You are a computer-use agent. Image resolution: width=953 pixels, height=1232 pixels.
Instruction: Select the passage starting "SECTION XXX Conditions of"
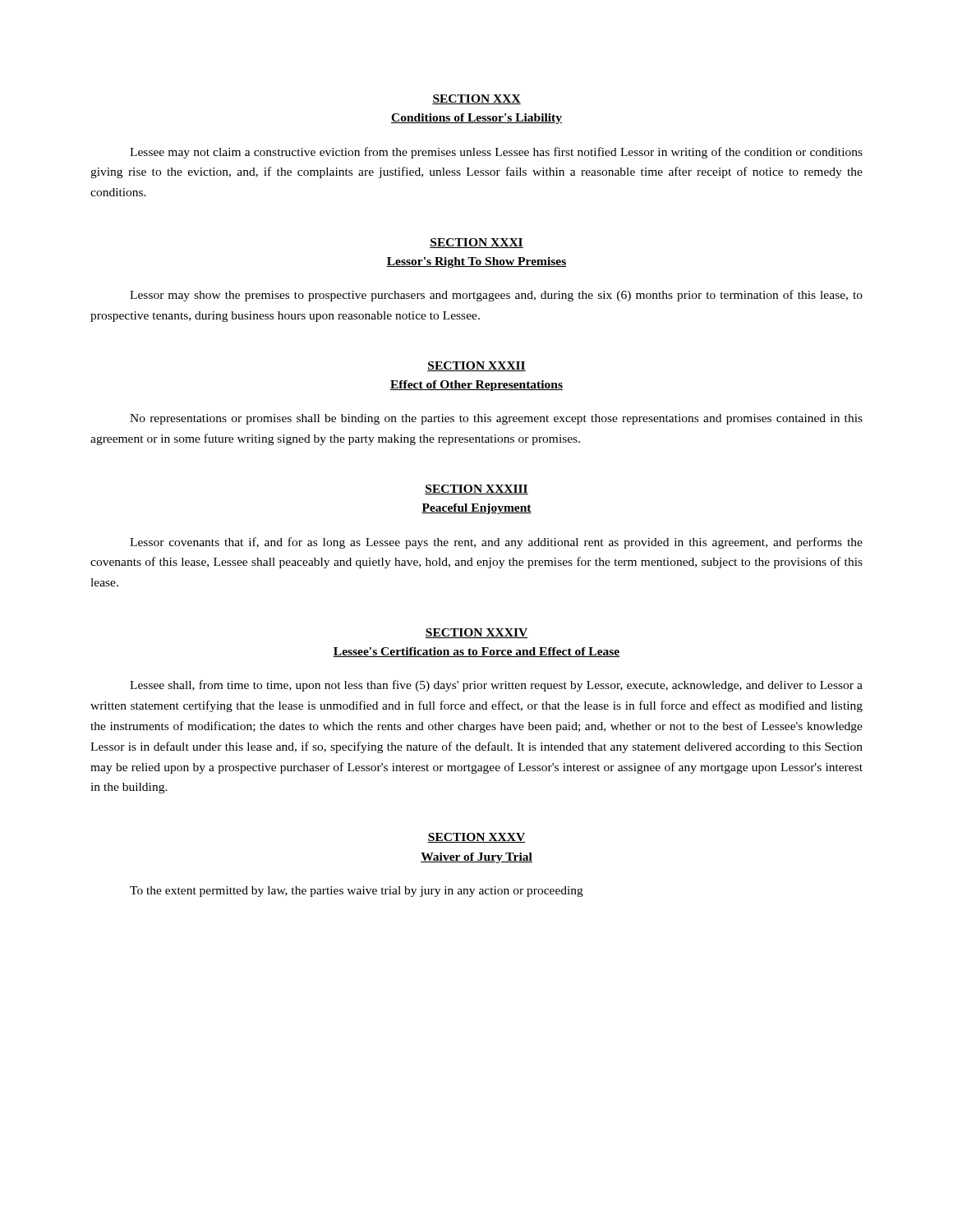476,108
